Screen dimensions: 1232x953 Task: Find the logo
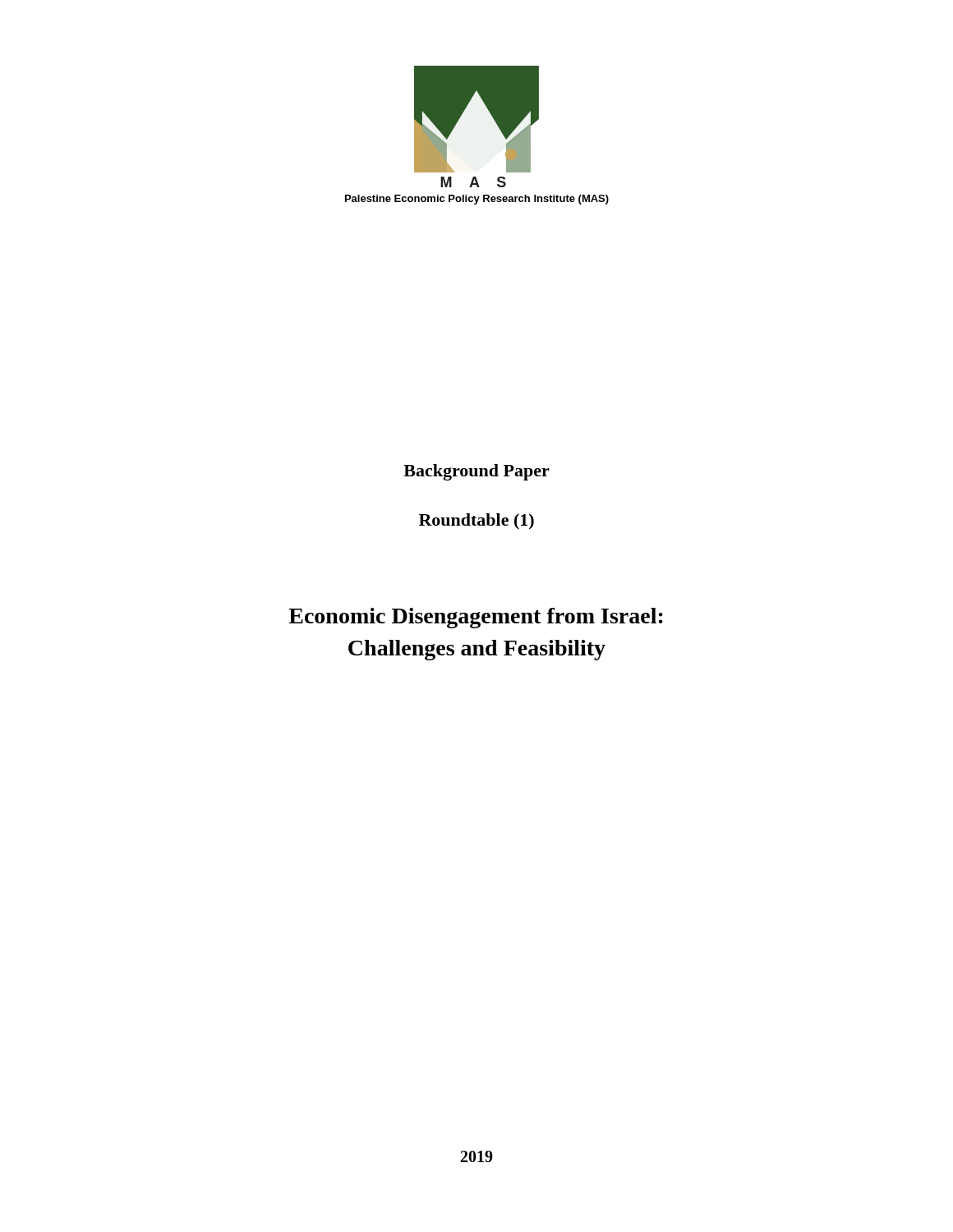click(476, 135)
